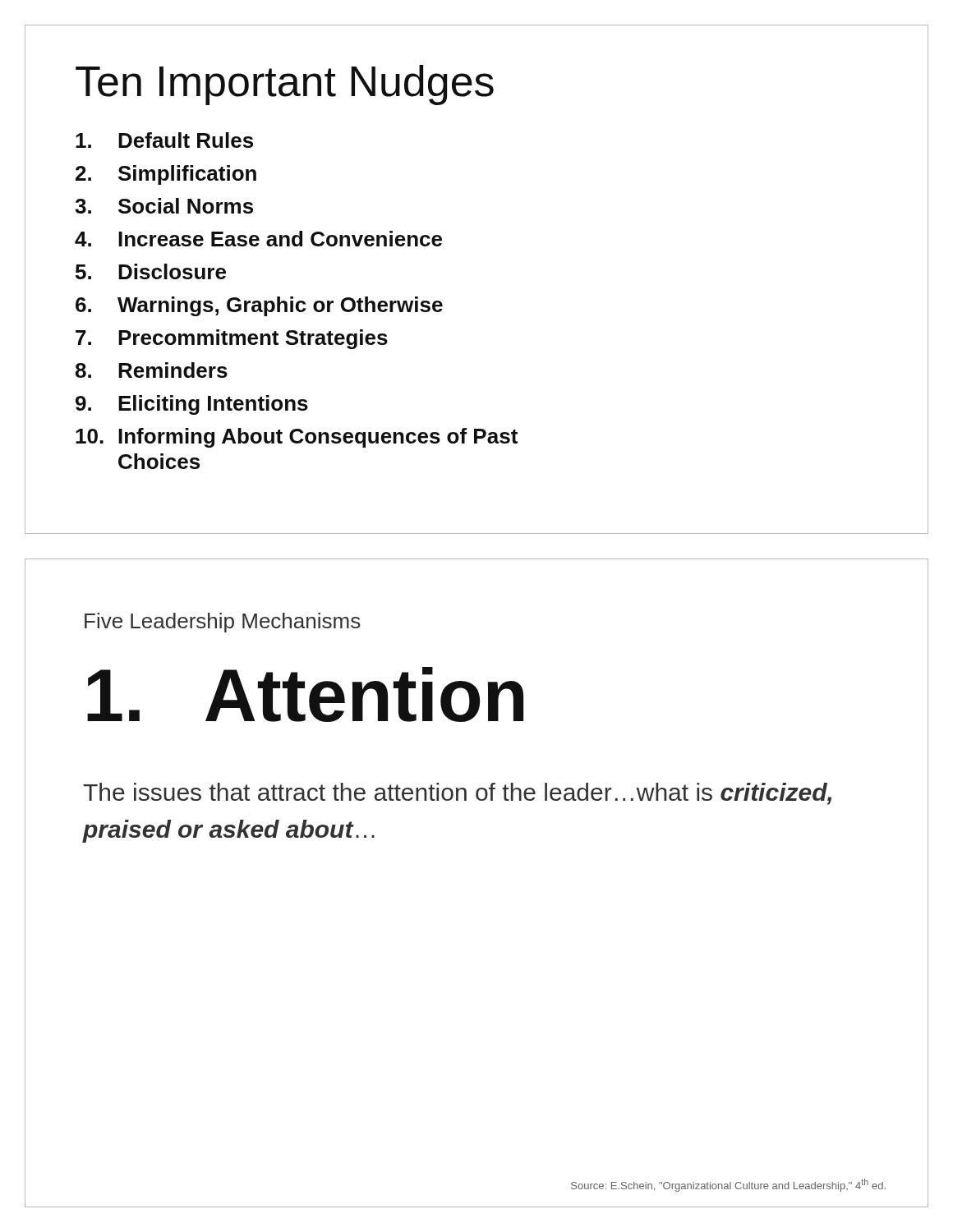Navigate to the text block starting "10.Informing About Consequences of"
Viewport: 953px width, 1232px height.
tap(296, 449)
